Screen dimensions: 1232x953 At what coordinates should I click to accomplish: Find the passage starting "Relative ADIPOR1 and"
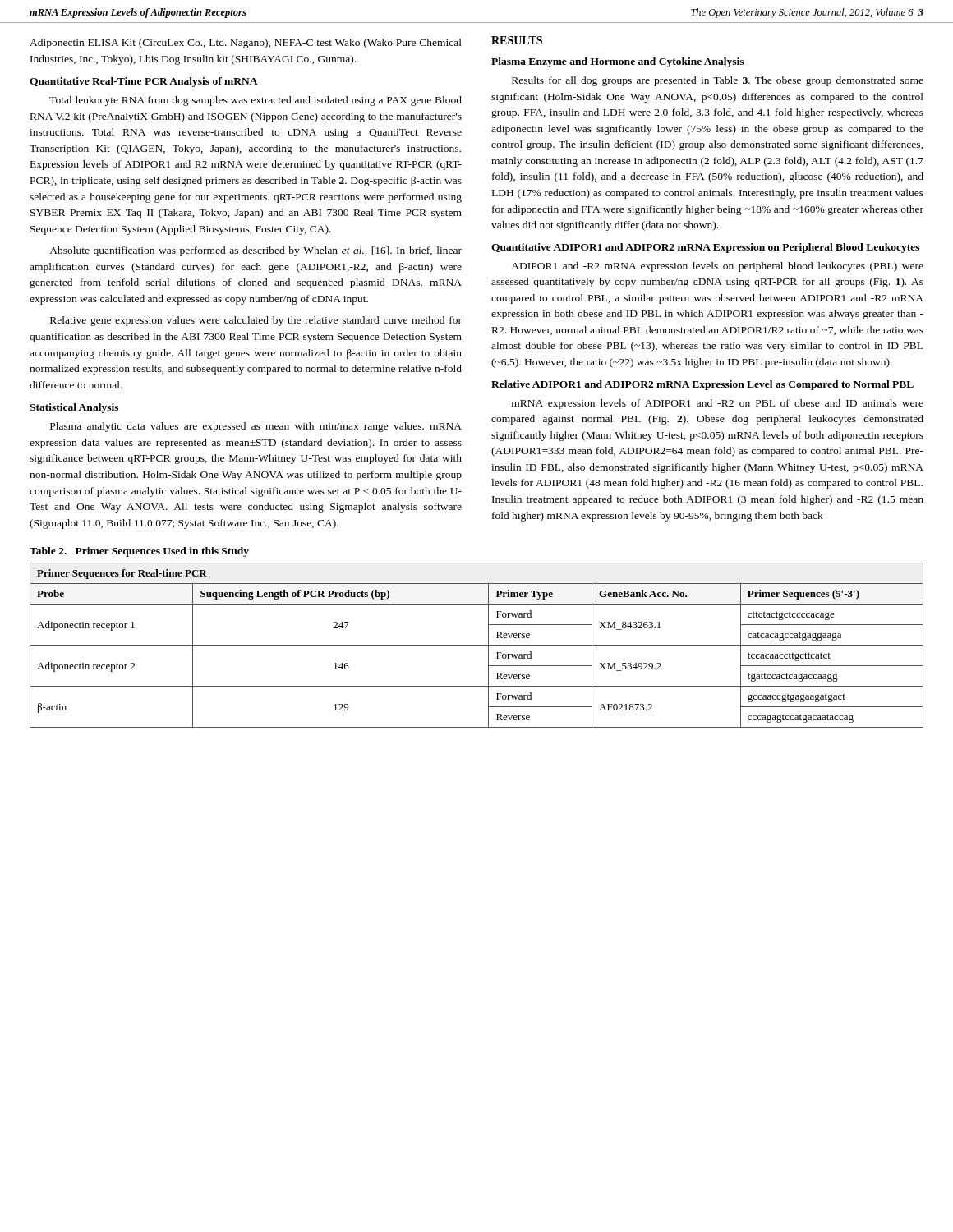click(703, 384)
